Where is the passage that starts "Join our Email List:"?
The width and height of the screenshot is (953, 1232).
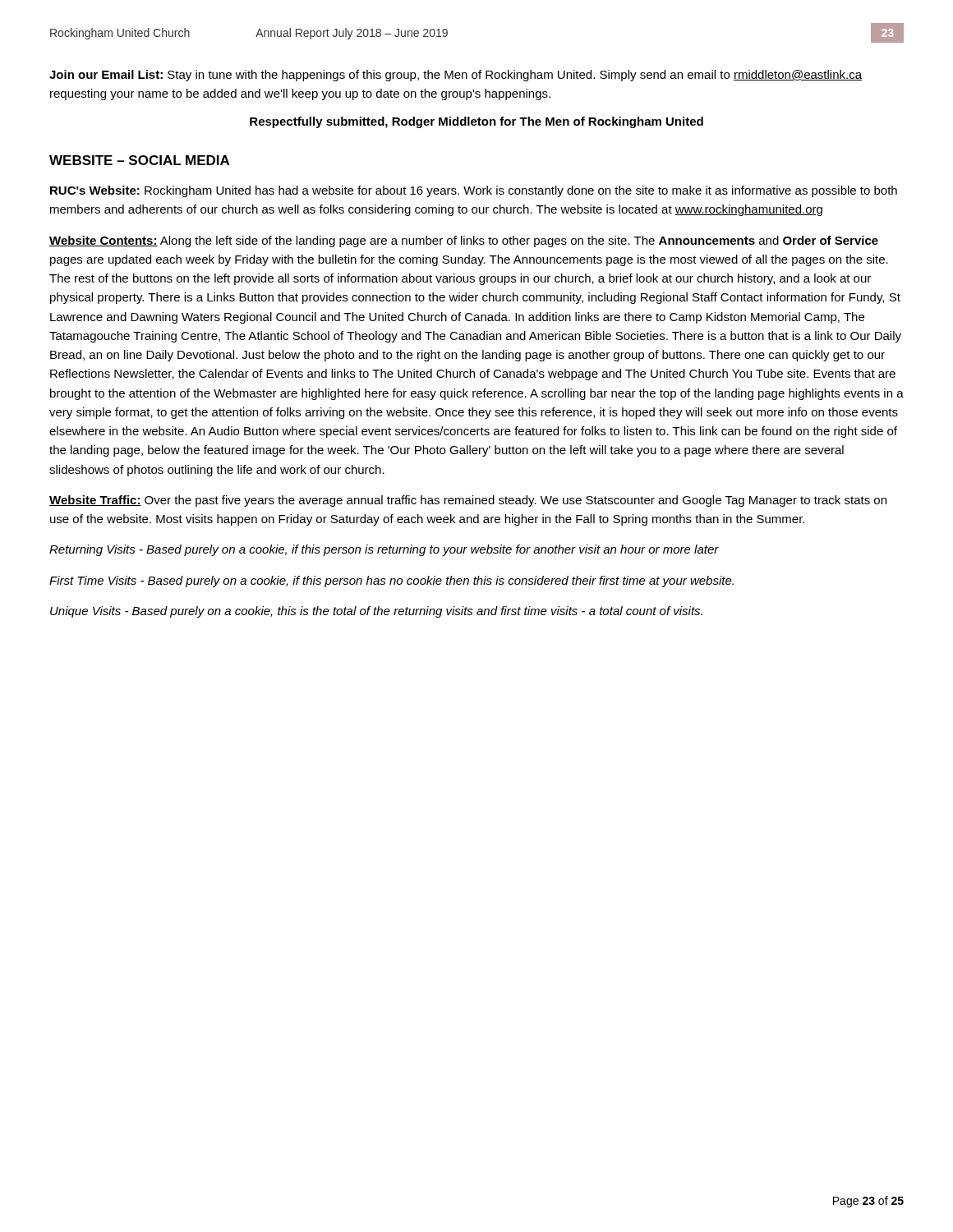[x=456, y=84]
